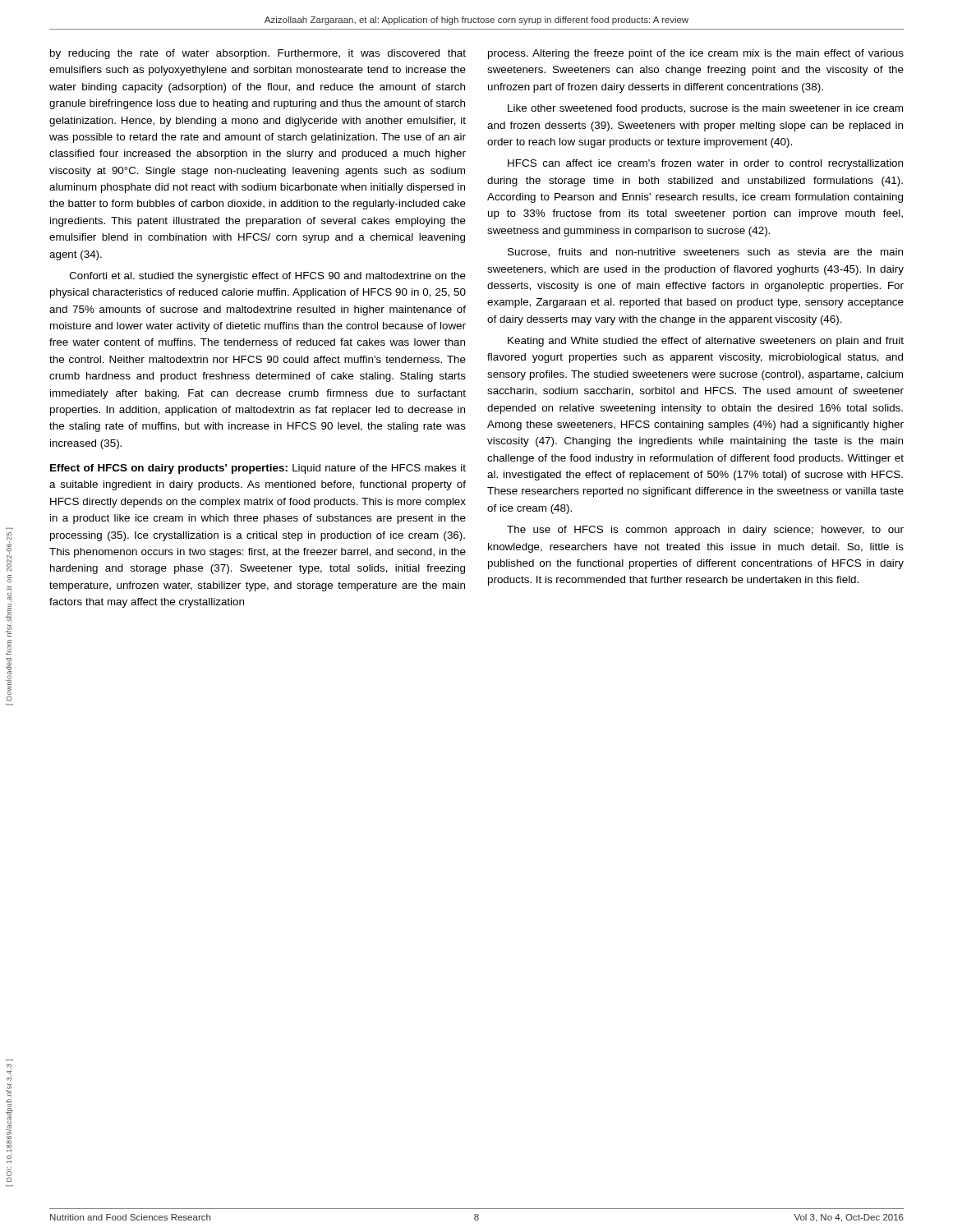Locate the block of text that opens with "HFCS can affect ice cream's"

pyautogui.click(x=695, y=197)
